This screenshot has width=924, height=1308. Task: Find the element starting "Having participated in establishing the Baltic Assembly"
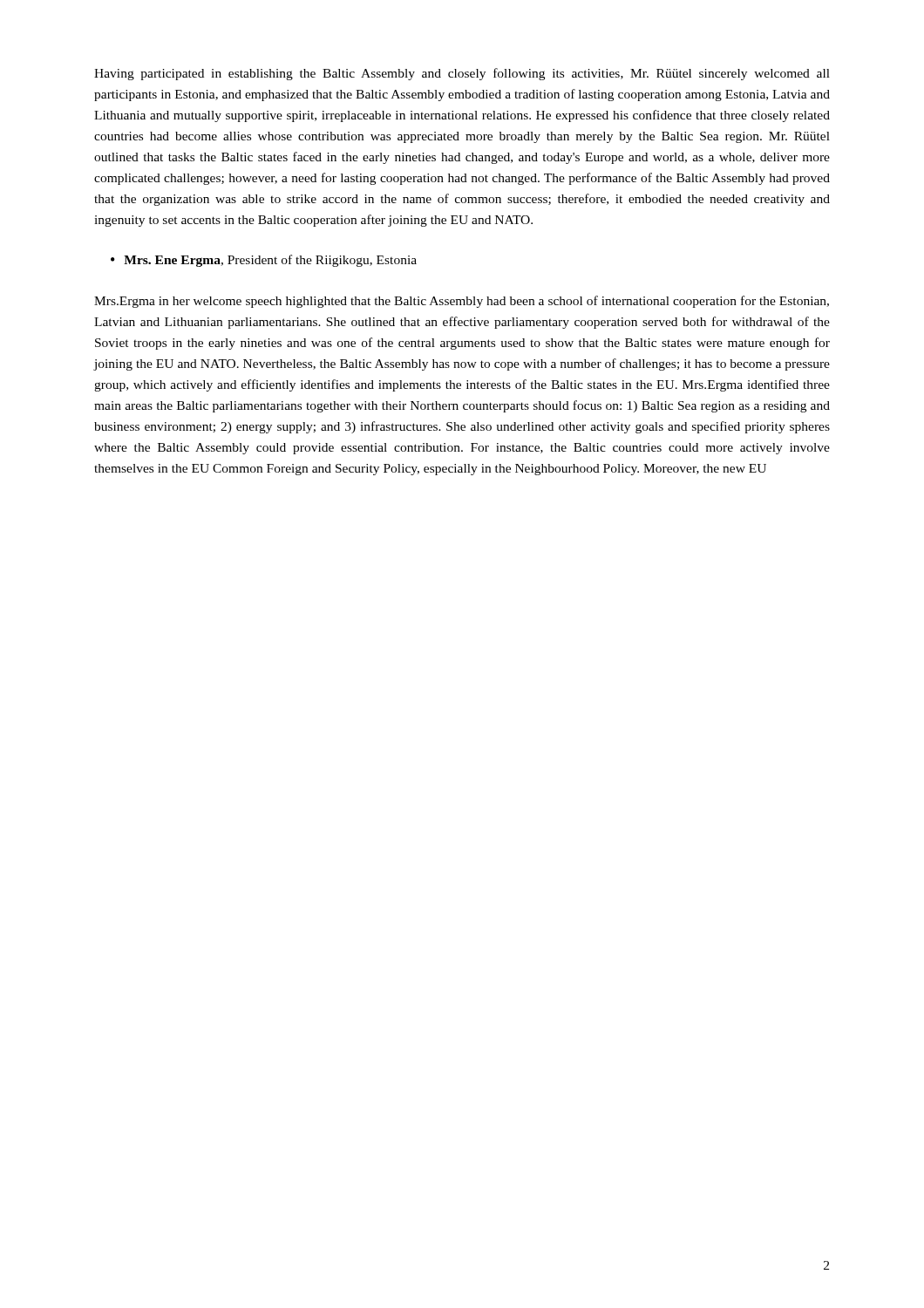point(462,146)
